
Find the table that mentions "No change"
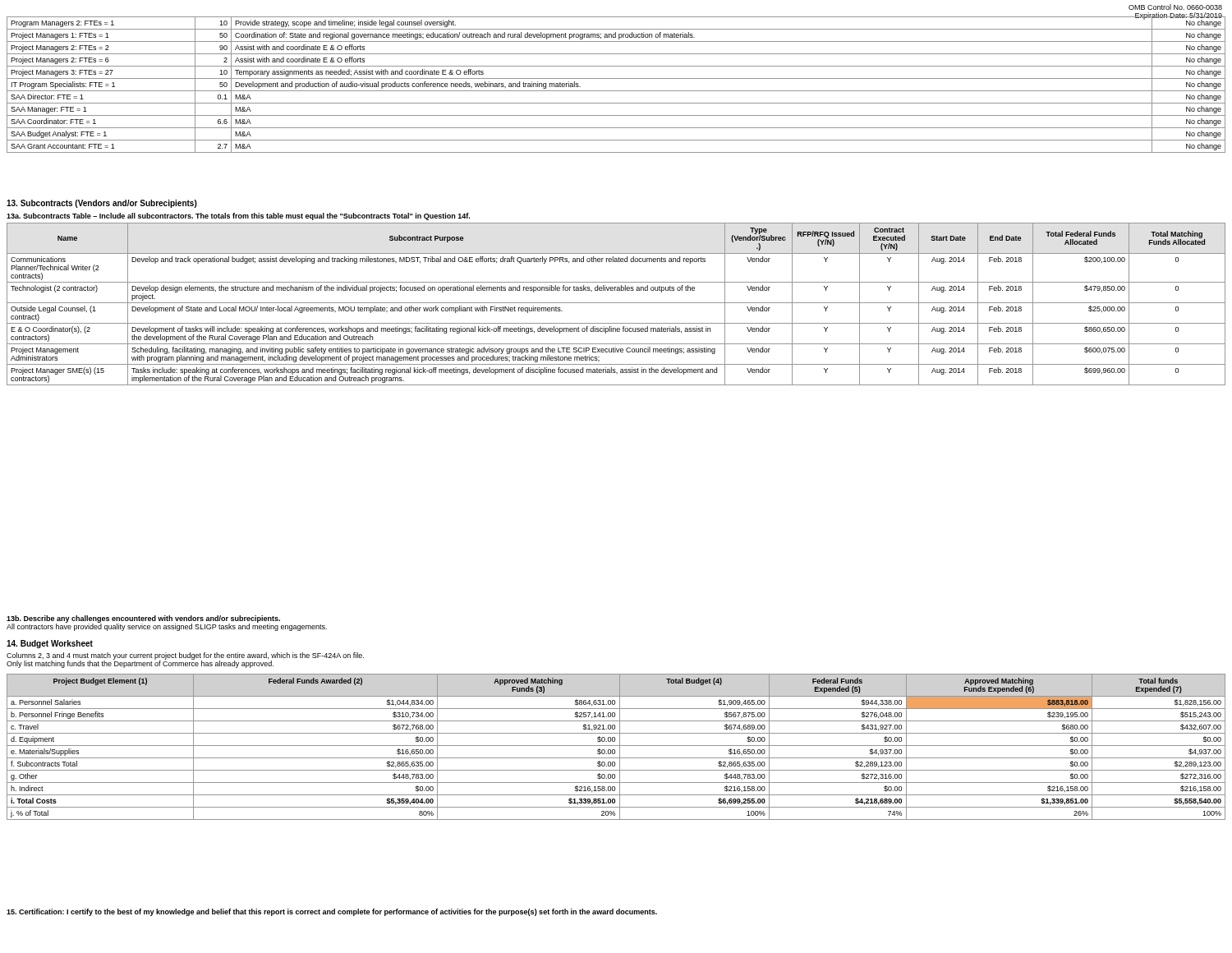point(616,85)
